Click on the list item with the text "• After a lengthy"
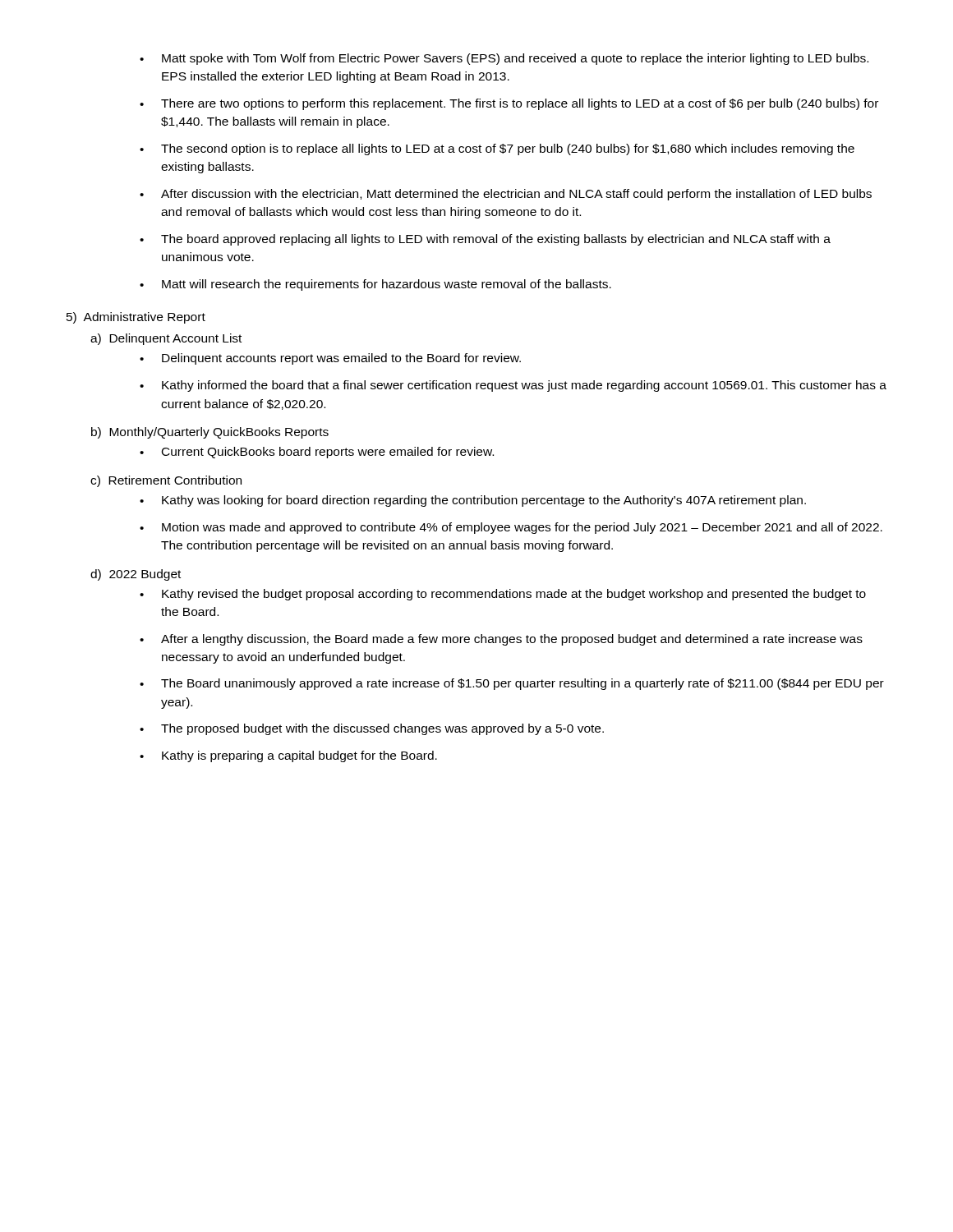953x1232 pixels. (x=513, y=648)
